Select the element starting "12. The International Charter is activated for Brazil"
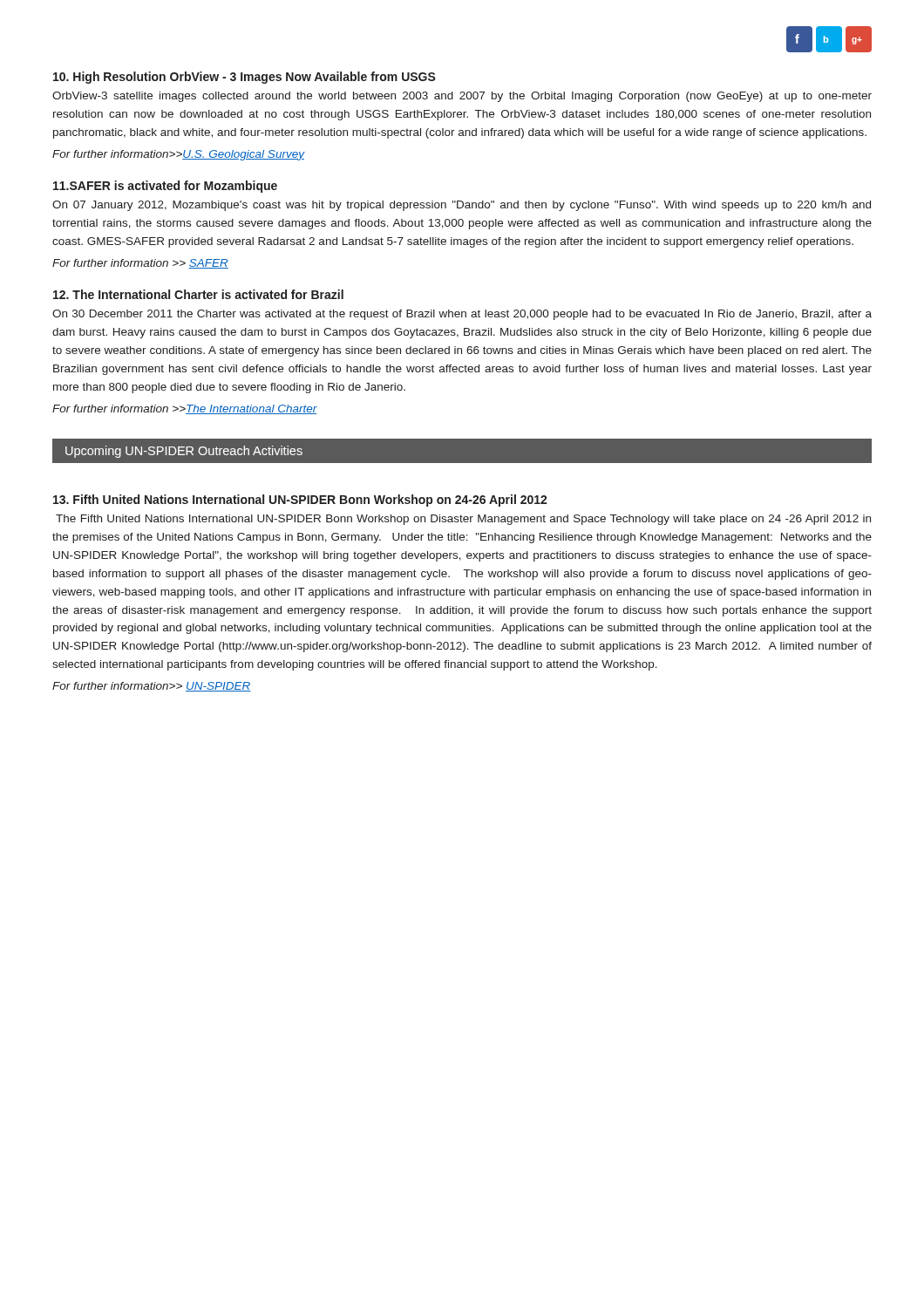This screenshot has width=924, height=1308. (x=198, y=295)
